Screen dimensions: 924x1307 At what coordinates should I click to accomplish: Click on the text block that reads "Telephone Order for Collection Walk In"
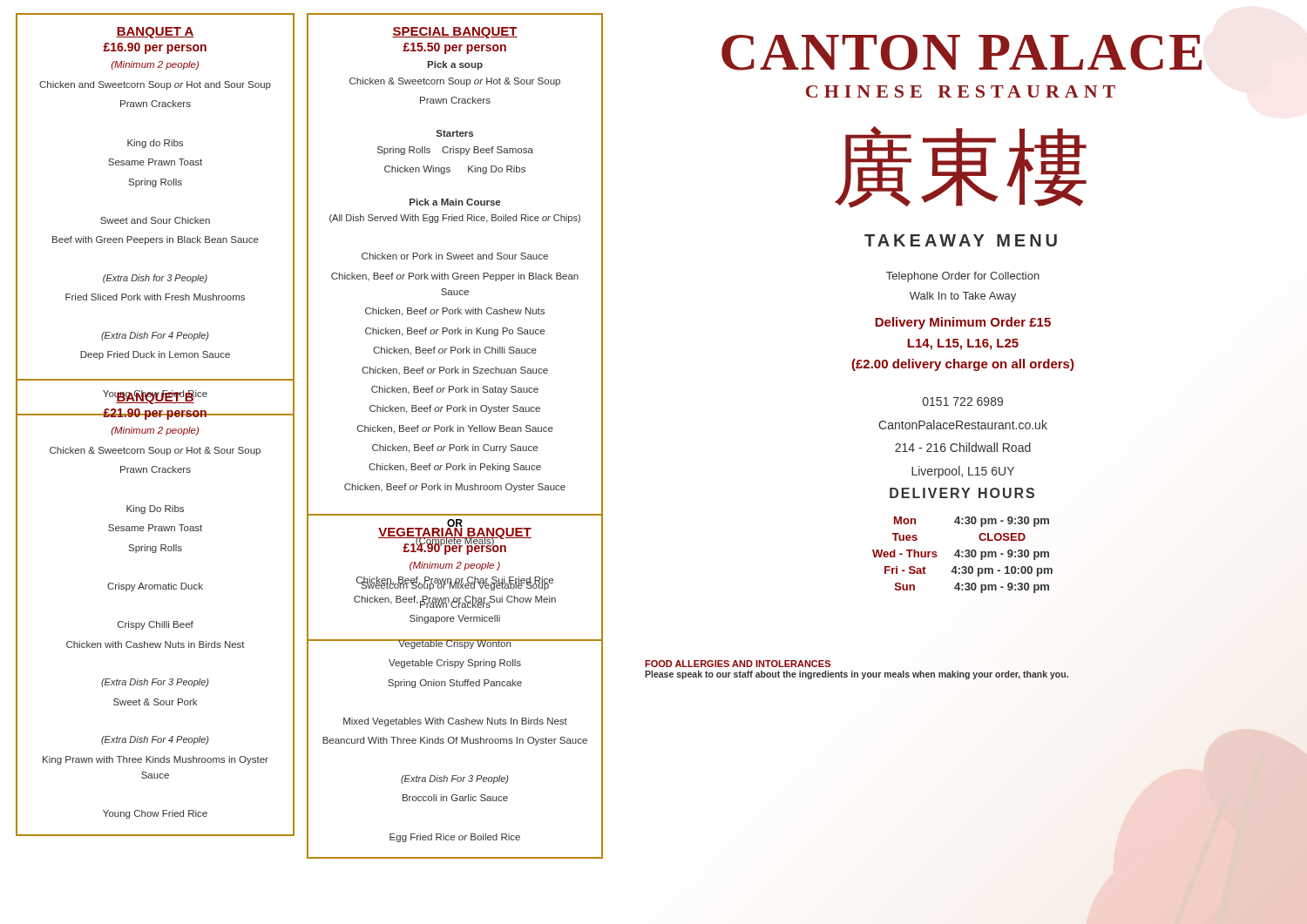point(963,286)
